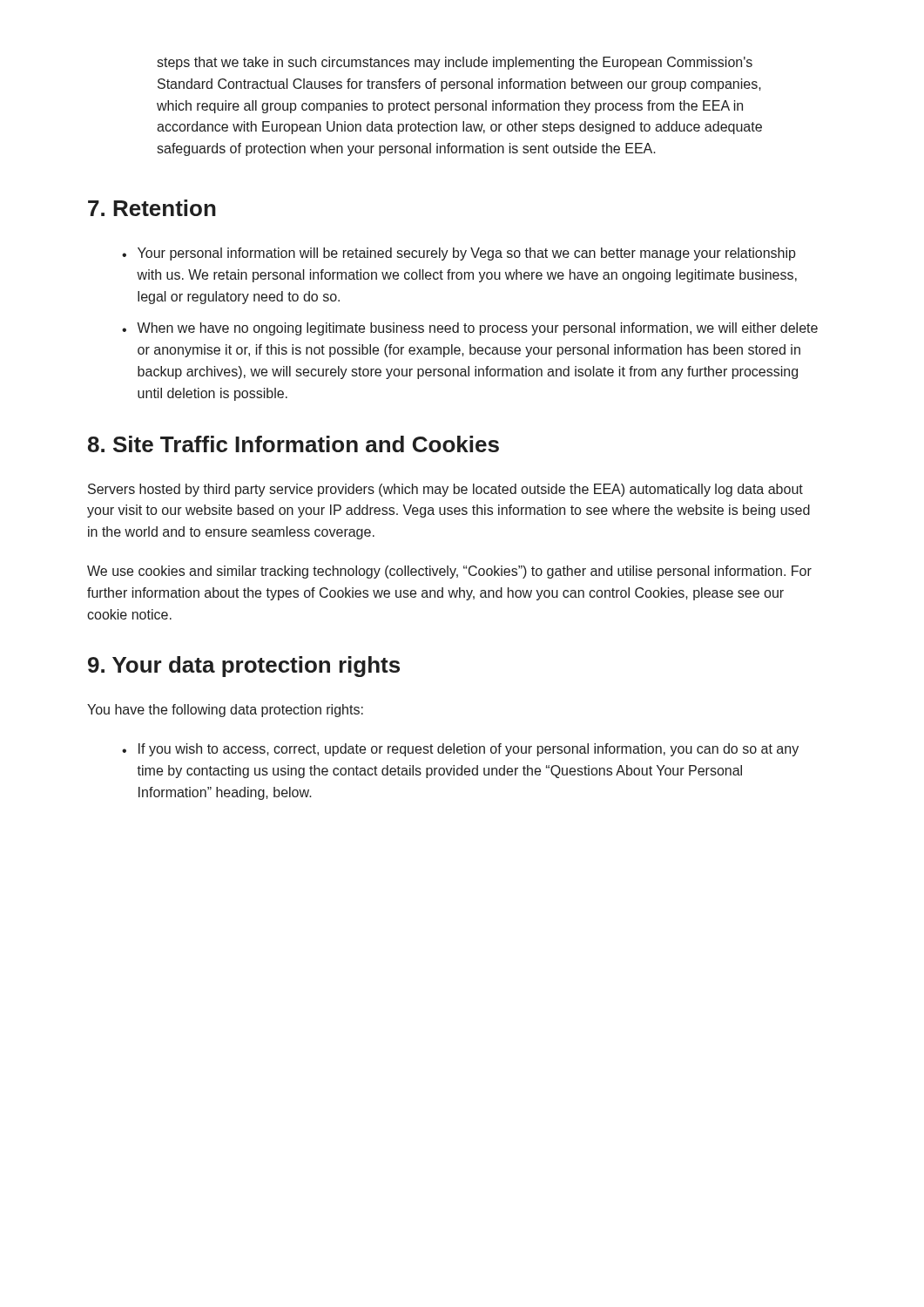Find the section header containing "9. Your data"

click(x=244, y=665)
